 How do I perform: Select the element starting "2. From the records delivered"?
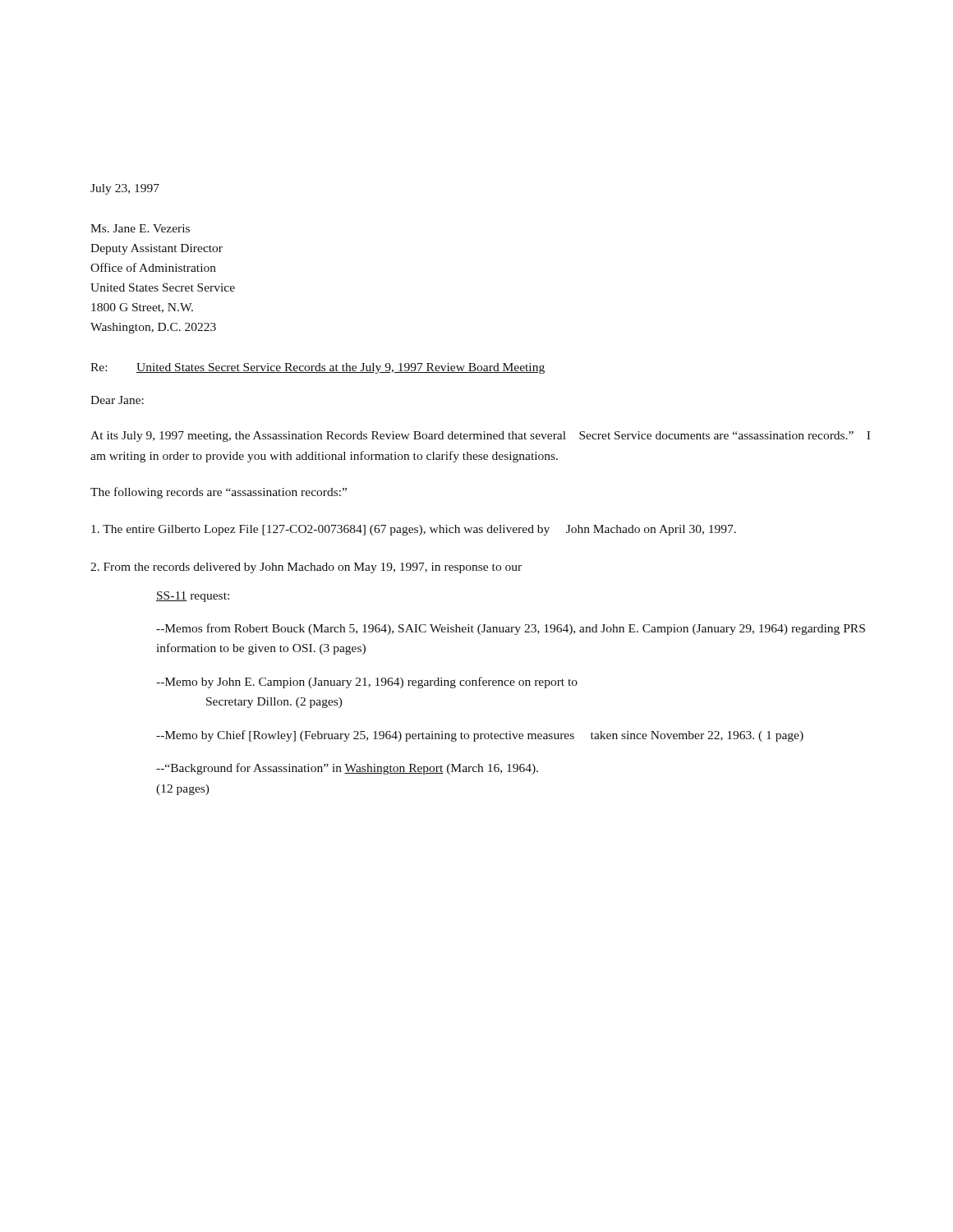tap(481, 678)
